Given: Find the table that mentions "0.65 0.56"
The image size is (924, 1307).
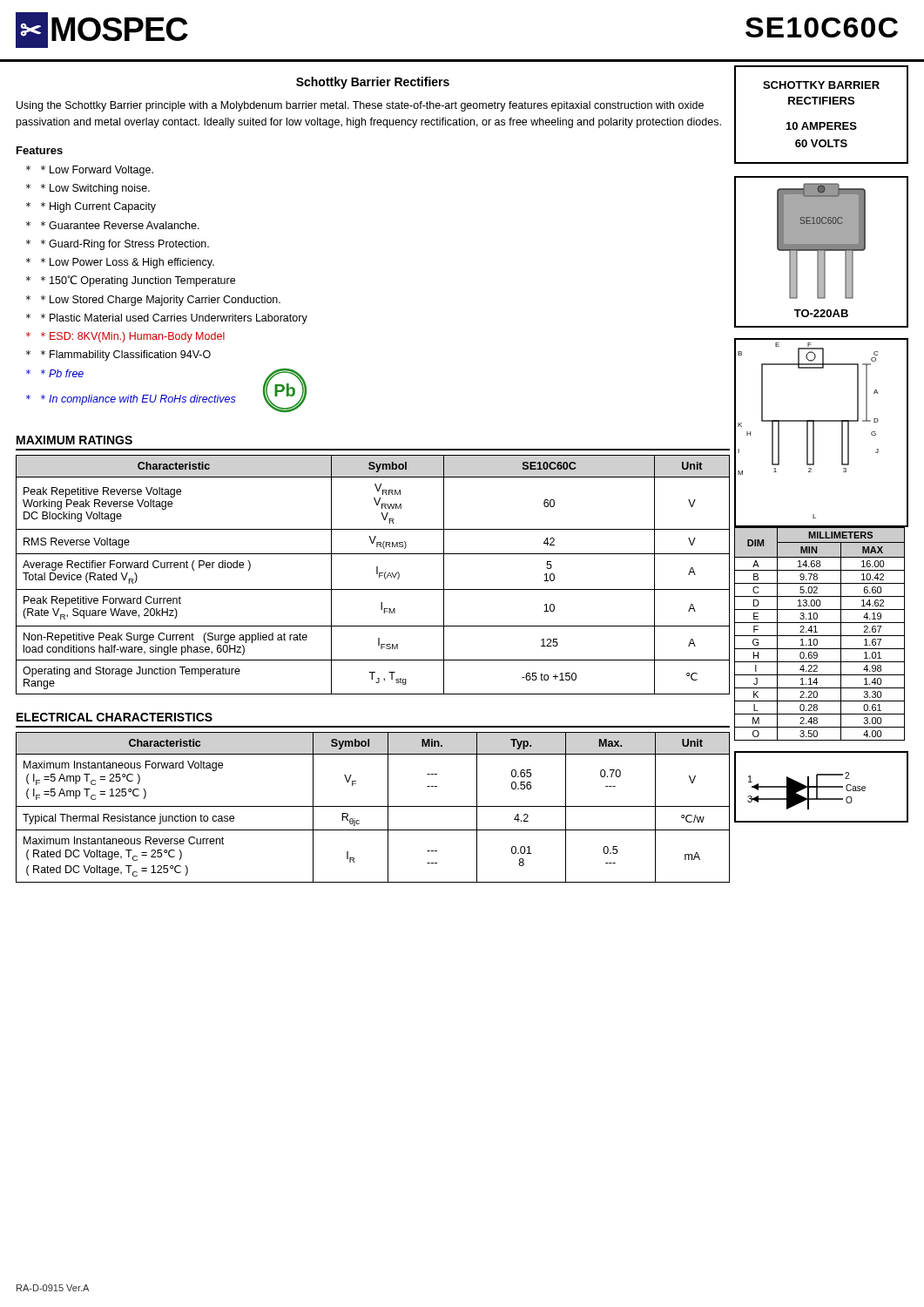Looking at the screenshot, I should pos(373,807).
